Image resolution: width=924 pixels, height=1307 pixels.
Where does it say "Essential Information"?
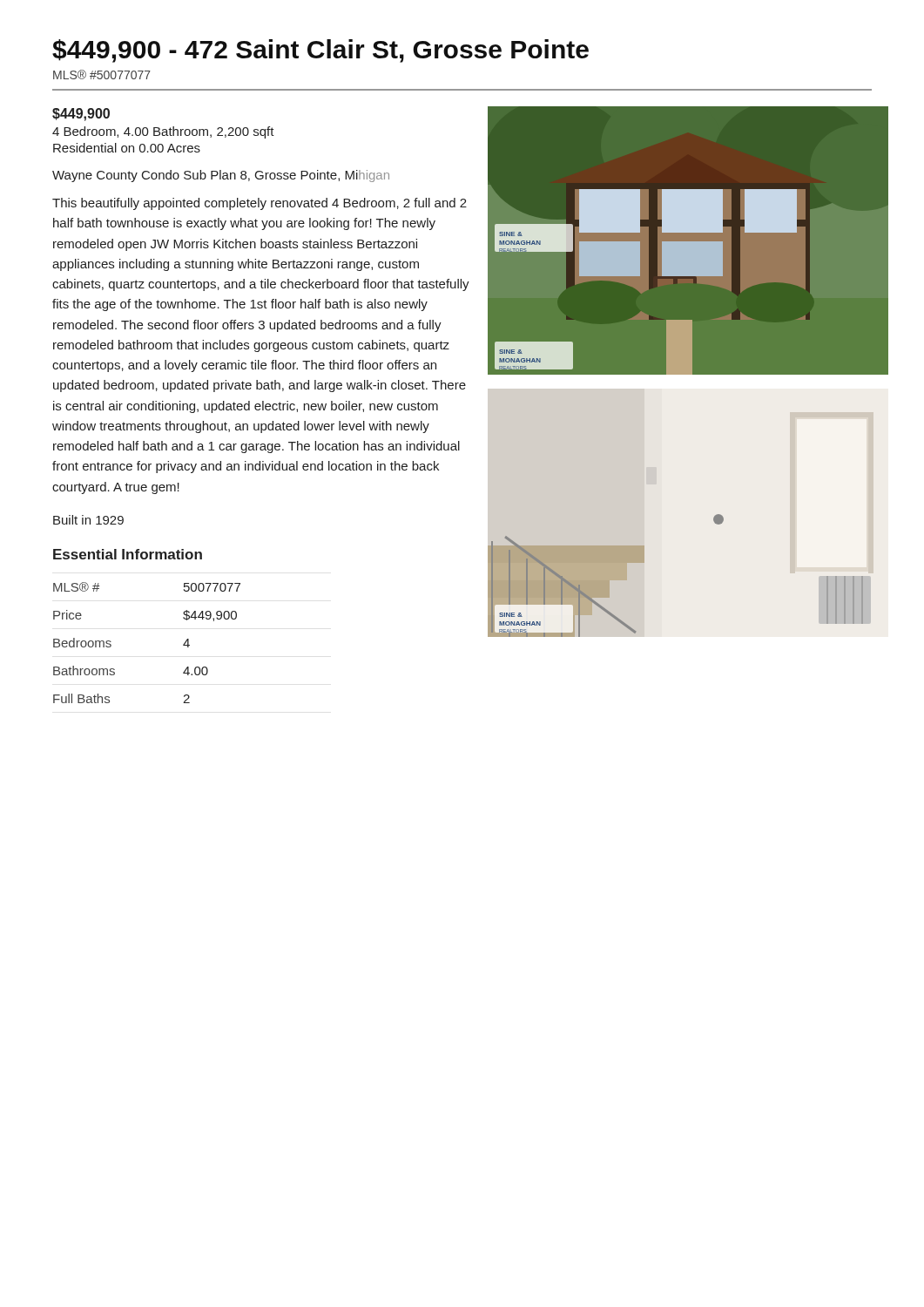click(x=128, y=554)
